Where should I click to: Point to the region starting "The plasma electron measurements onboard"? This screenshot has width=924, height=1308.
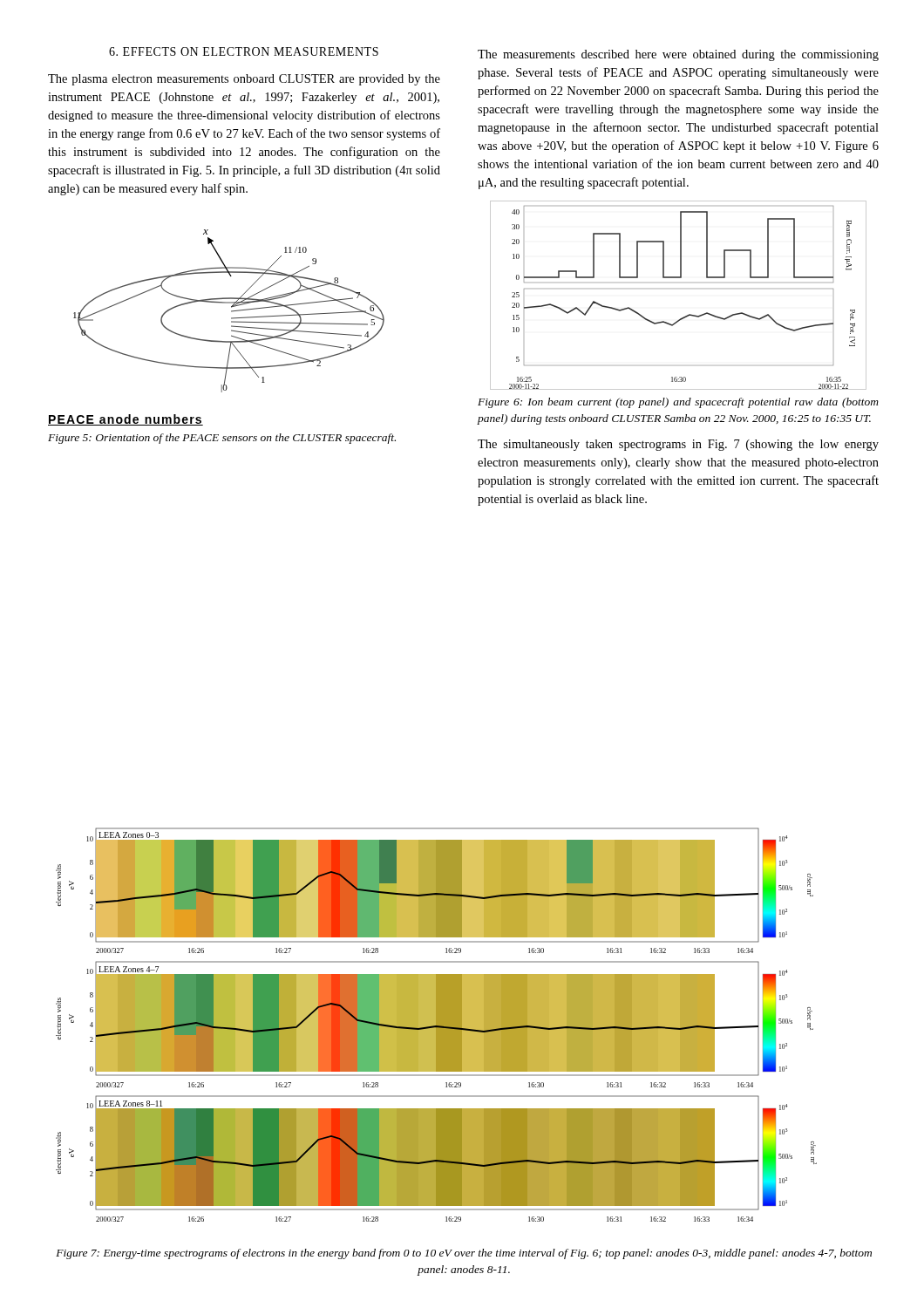(x=244, y=134)
